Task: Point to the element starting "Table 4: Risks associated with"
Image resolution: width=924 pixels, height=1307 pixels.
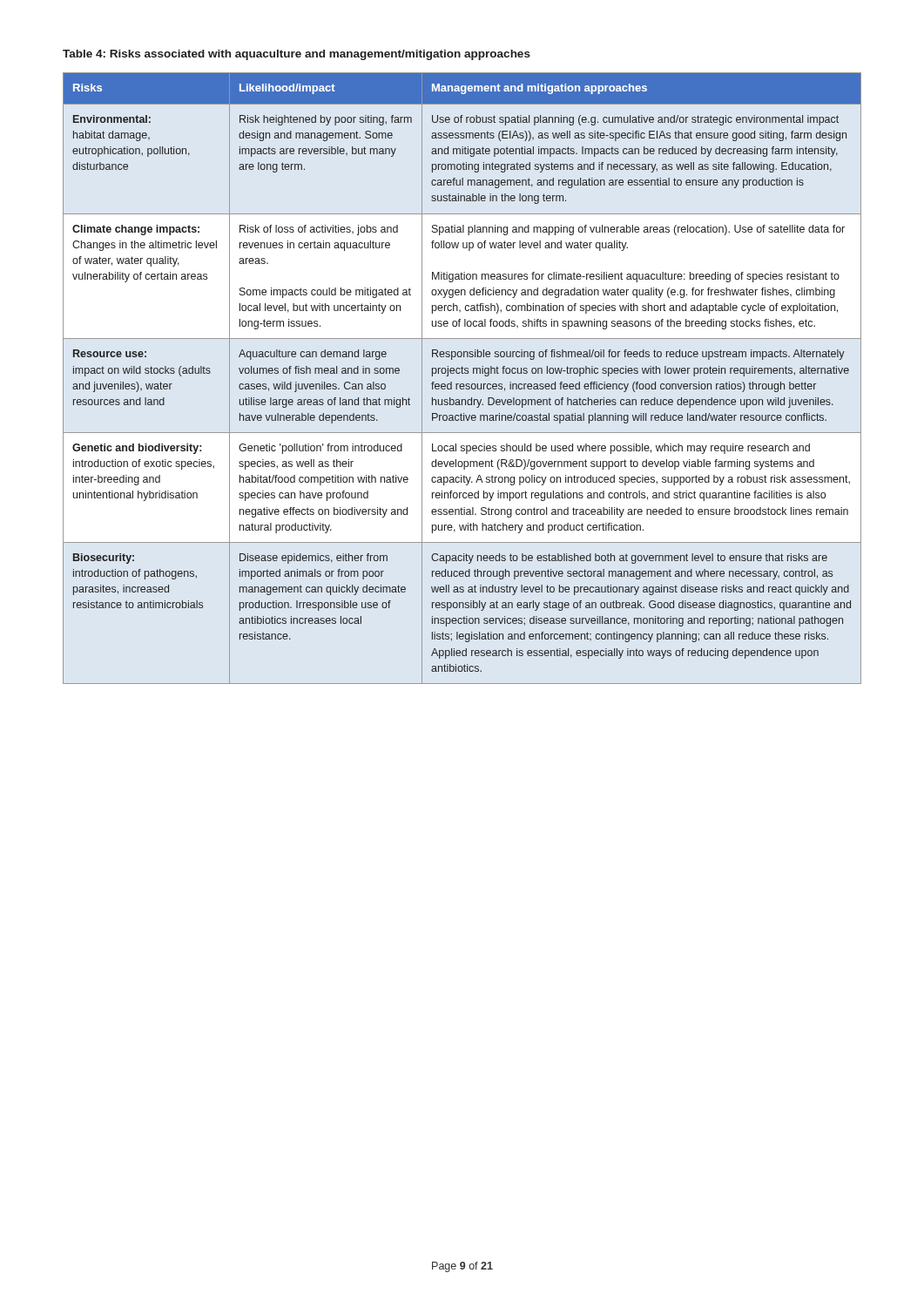Action: click(297, 54)
